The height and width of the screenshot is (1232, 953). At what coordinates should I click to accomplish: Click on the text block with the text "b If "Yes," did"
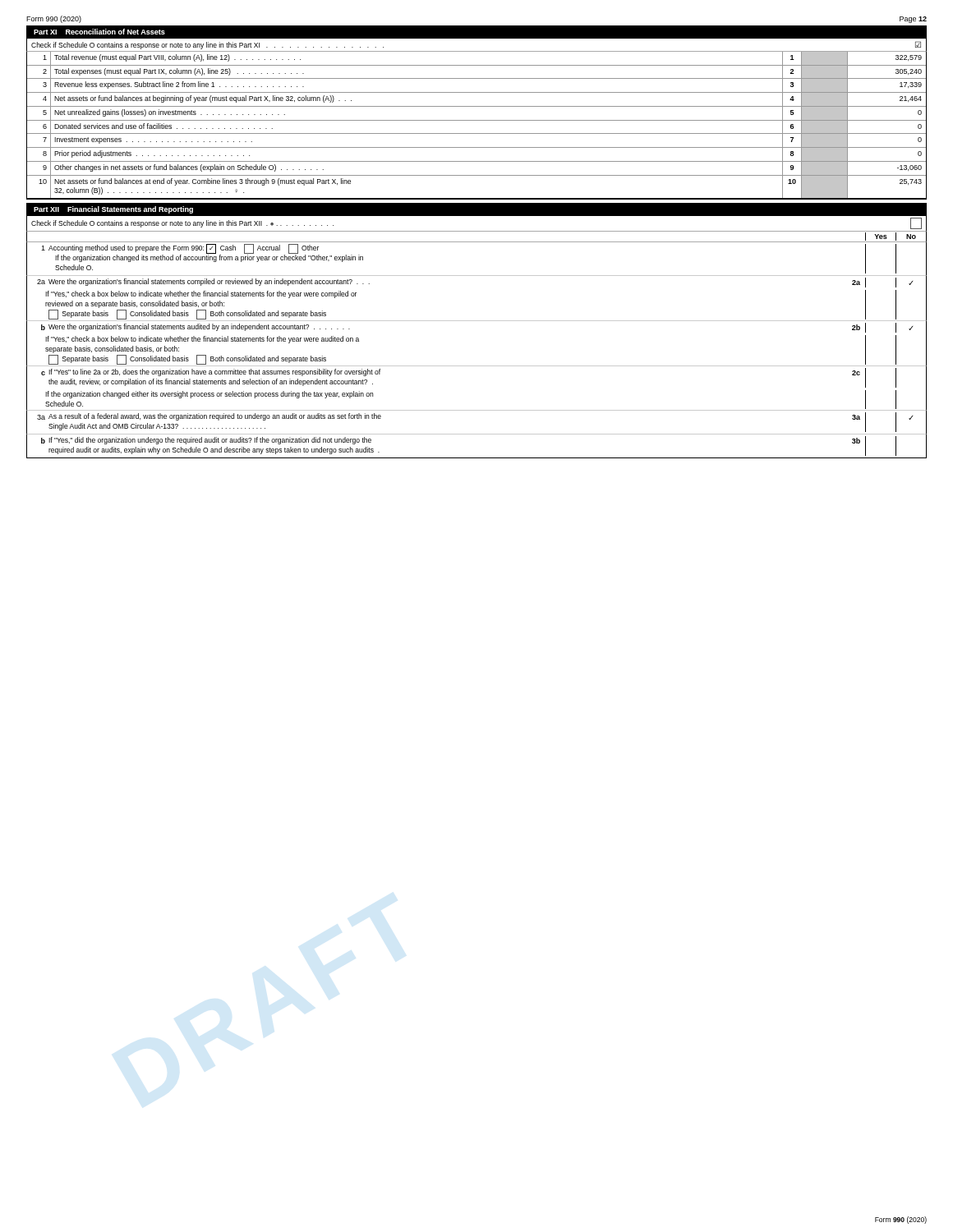[476, 446]
